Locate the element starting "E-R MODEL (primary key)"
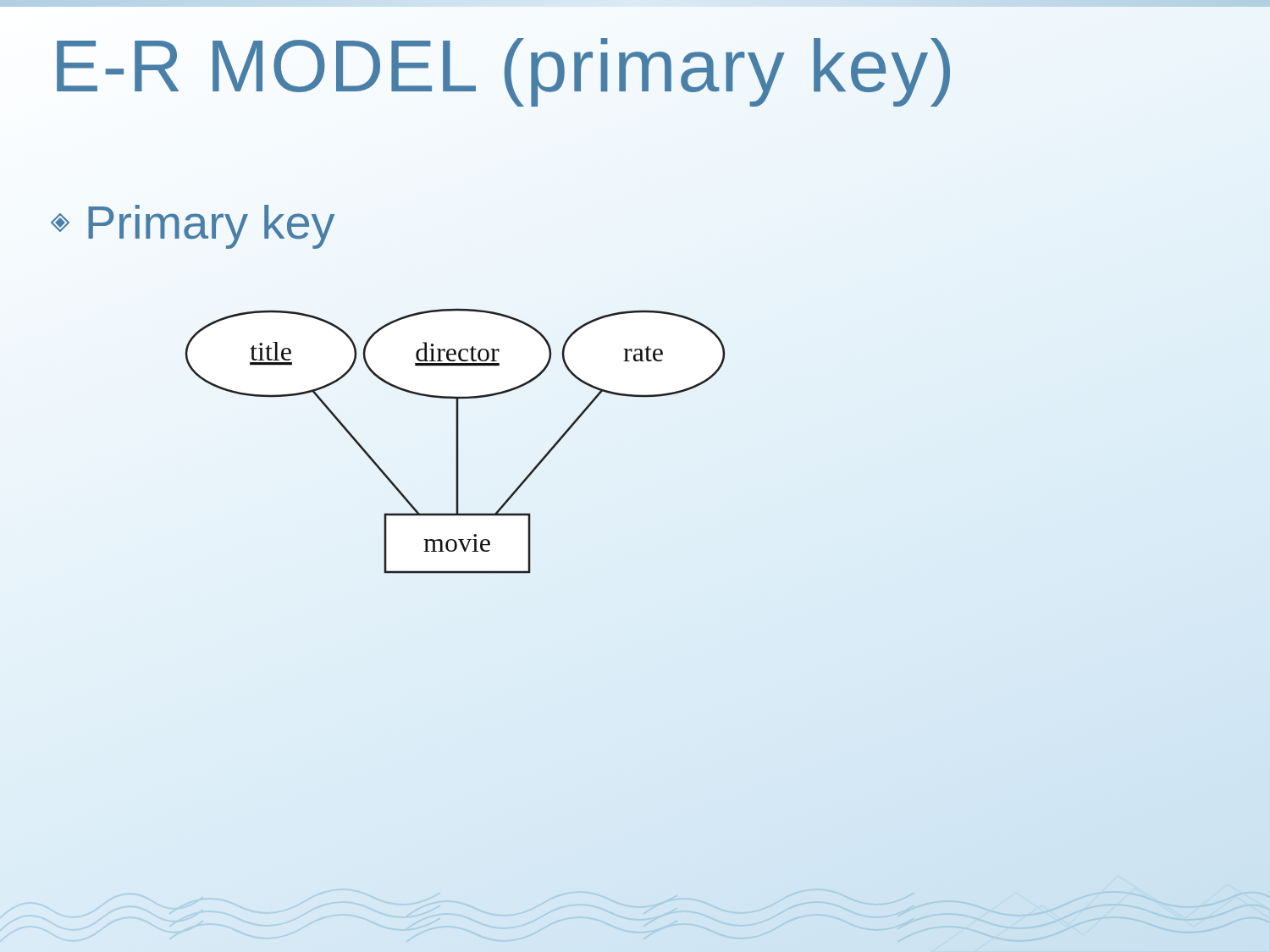Screen dimensions: 952x1270 click(x=504, y=66)
